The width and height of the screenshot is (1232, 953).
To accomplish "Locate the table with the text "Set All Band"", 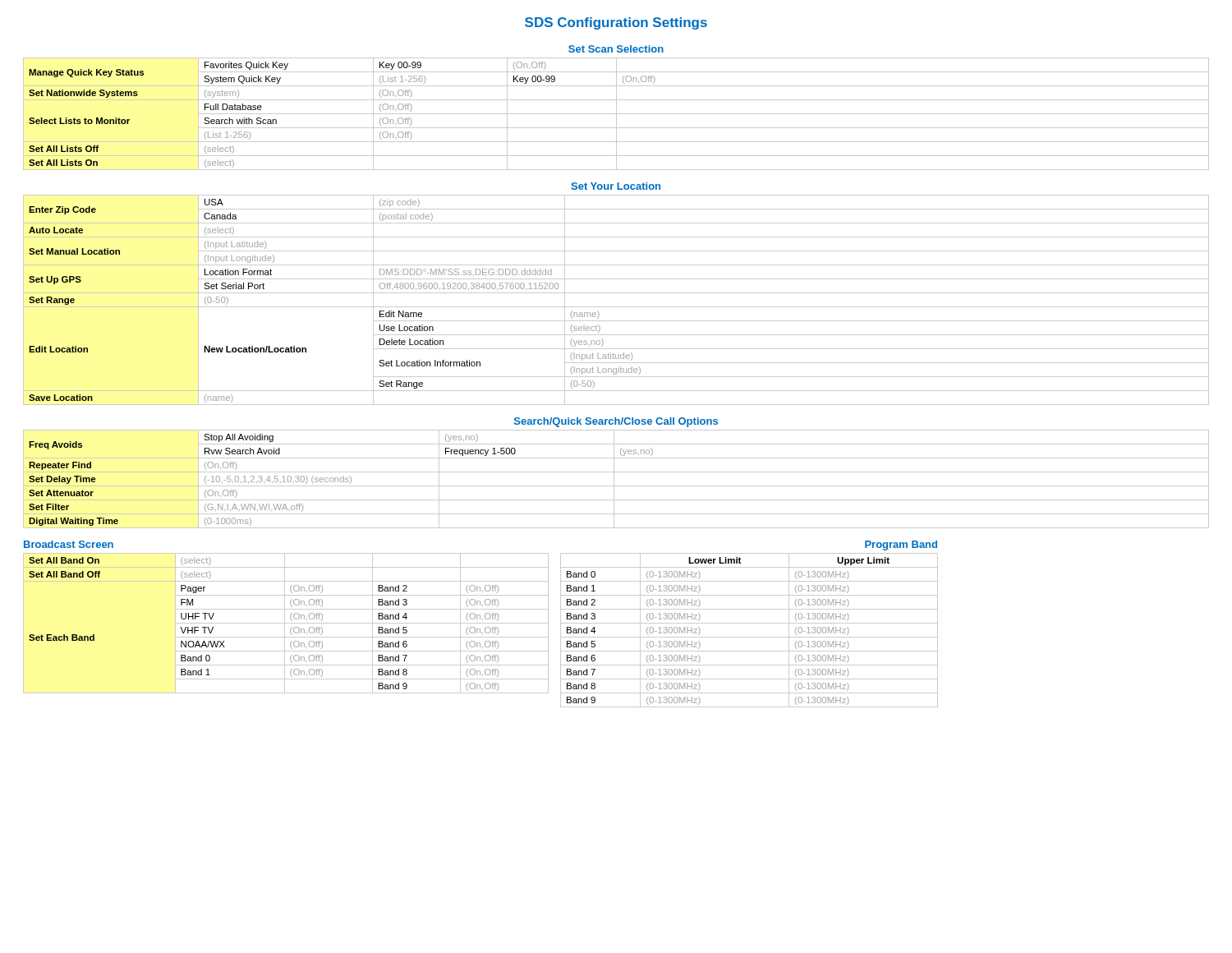I will pos(286,623).
